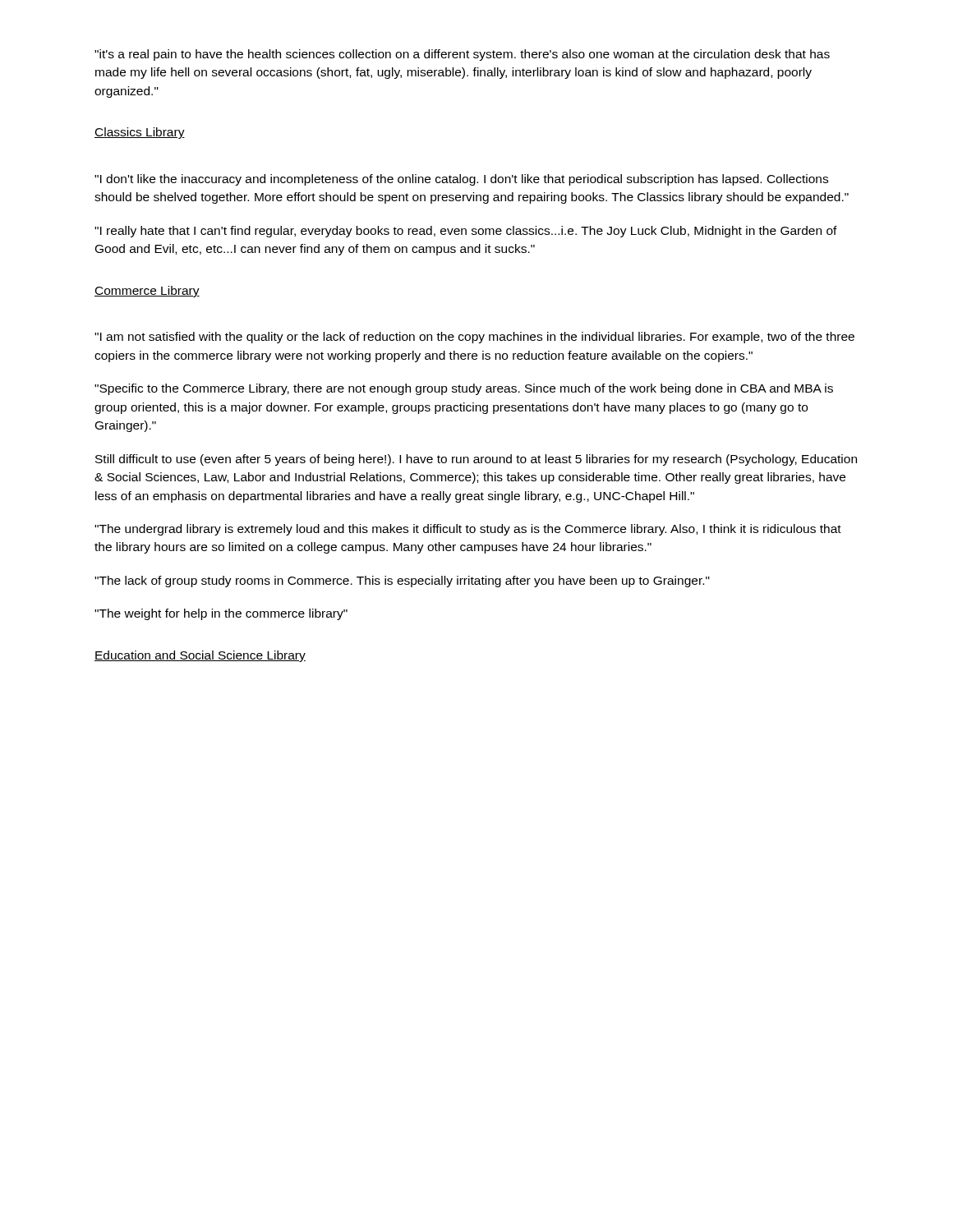Screen dimensions: 1232x953
Task: Point to the block starting ""I really hate that I"
Action: [466, 239]
